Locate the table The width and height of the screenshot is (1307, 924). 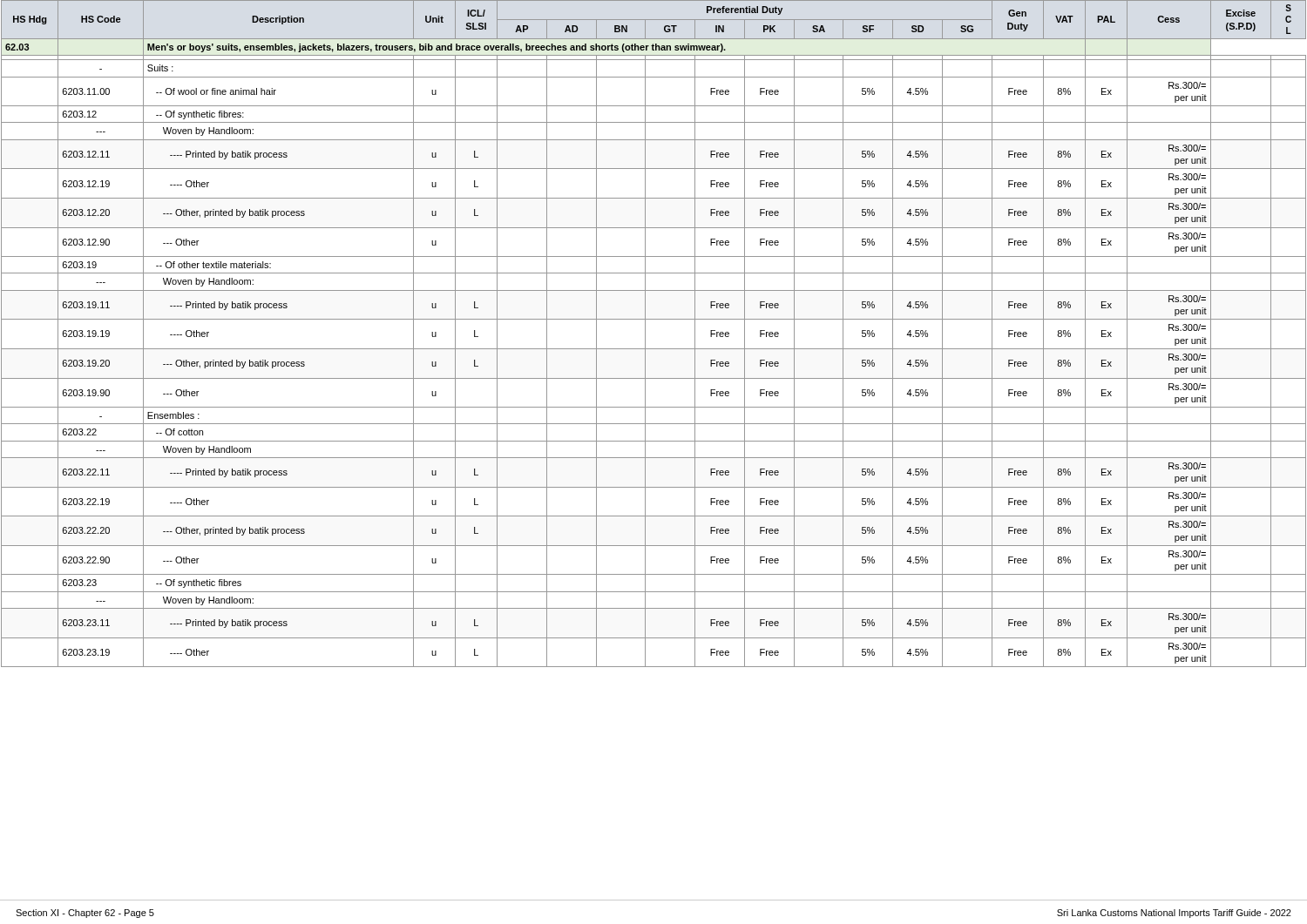pos(654,334)
